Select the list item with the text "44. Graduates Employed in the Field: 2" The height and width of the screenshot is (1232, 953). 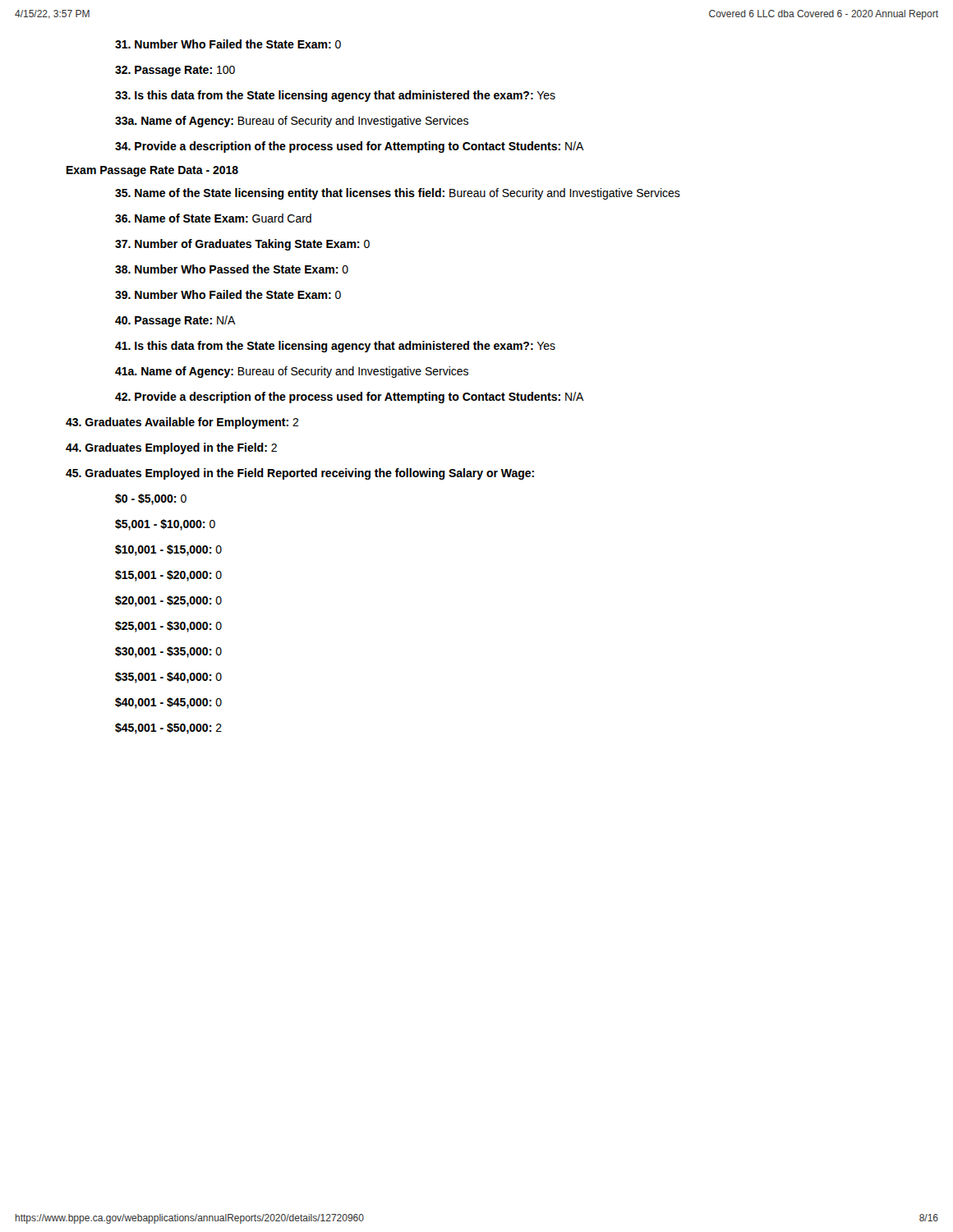point(172,448)
